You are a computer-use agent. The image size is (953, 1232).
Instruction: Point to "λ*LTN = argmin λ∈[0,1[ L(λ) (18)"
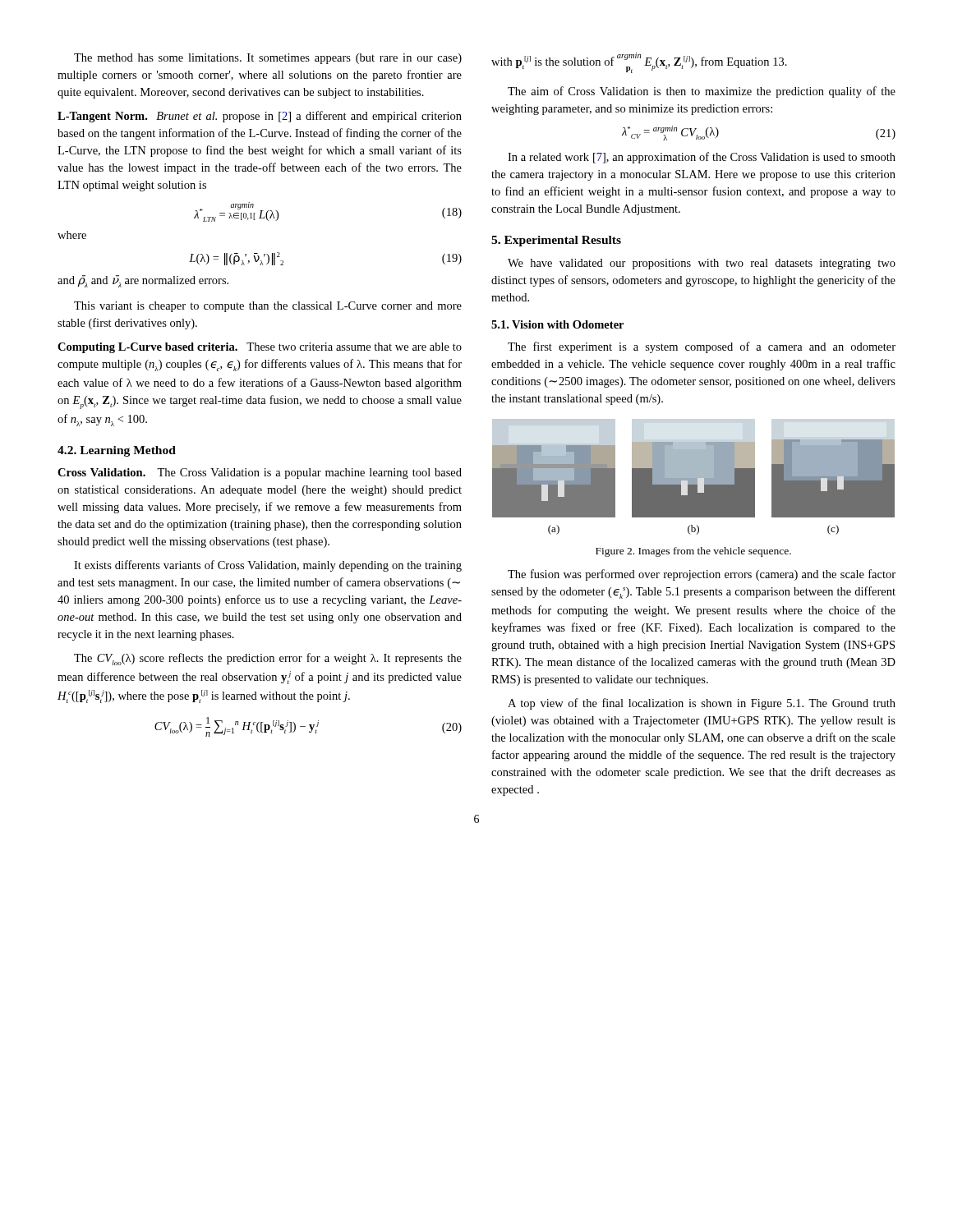[260, 212]
